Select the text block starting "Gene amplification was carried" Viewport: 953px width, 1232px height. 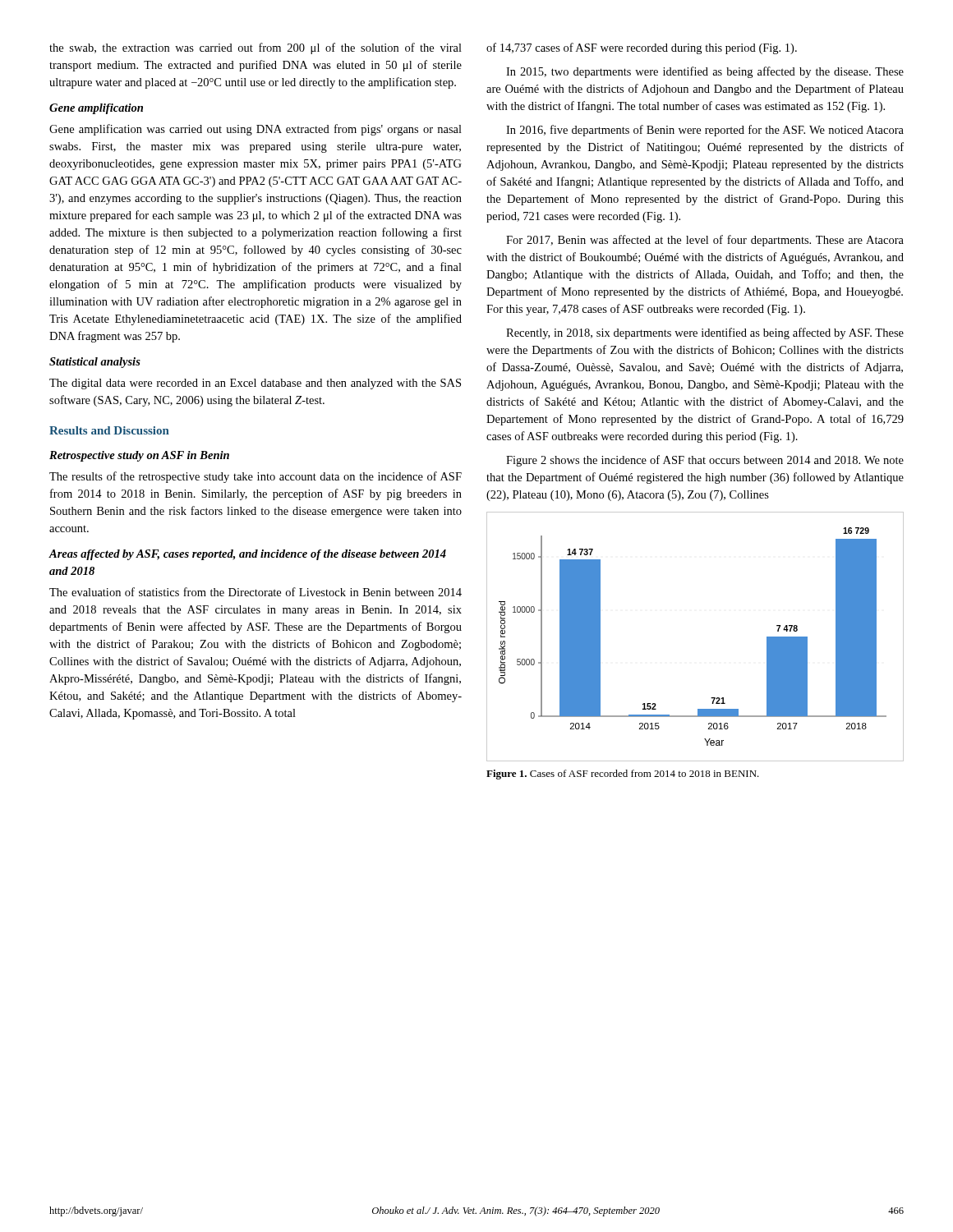click(x=255, y=233)
